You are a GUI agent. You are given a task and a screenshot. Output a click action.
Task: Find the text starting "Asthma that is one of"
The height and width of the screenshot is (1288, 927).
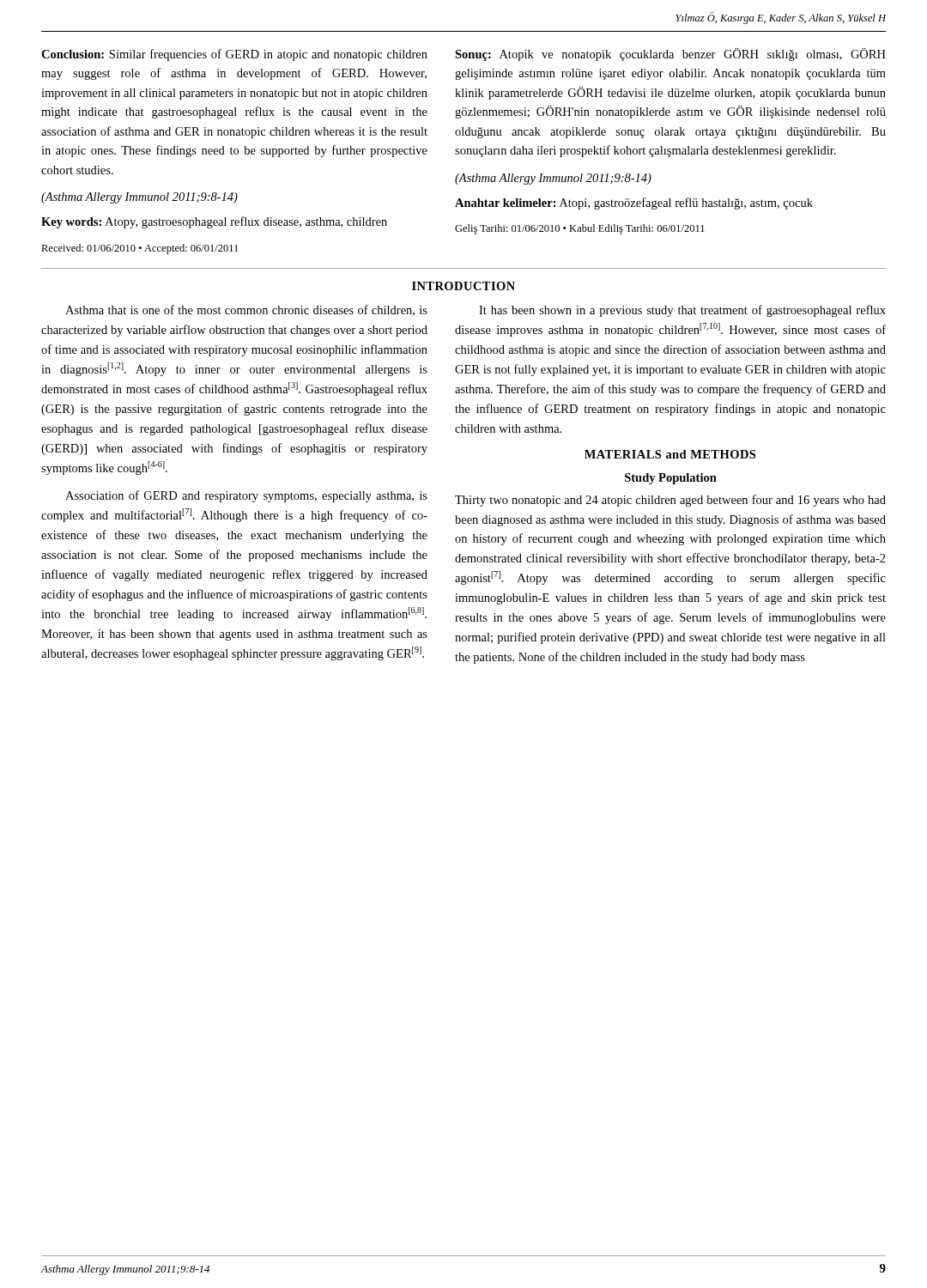click(x=234, y=389)
